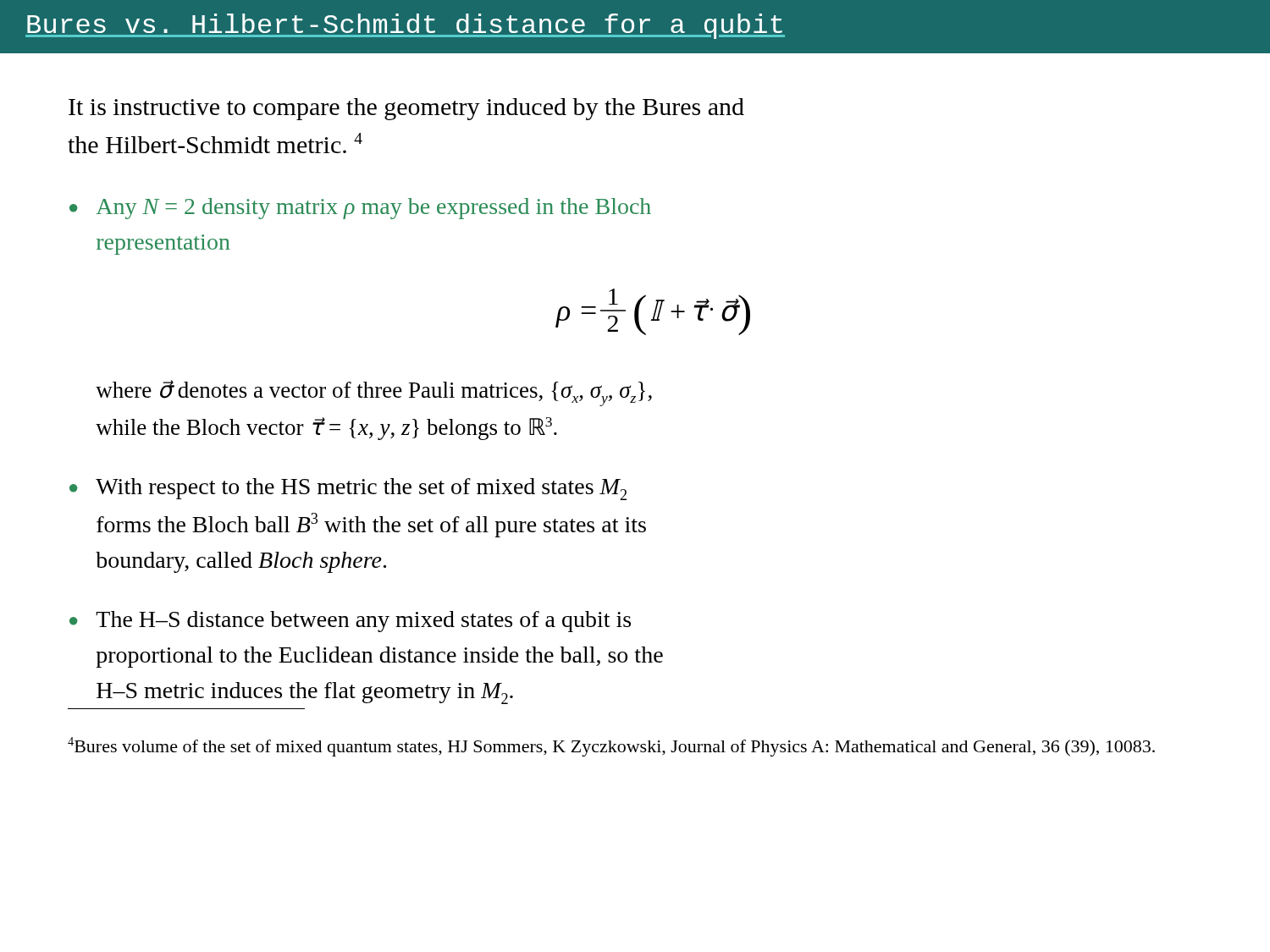Point to the block starting "ρ = 1 2 ( 𝕀"
The image size is (1270, 952).
point(654,311)
